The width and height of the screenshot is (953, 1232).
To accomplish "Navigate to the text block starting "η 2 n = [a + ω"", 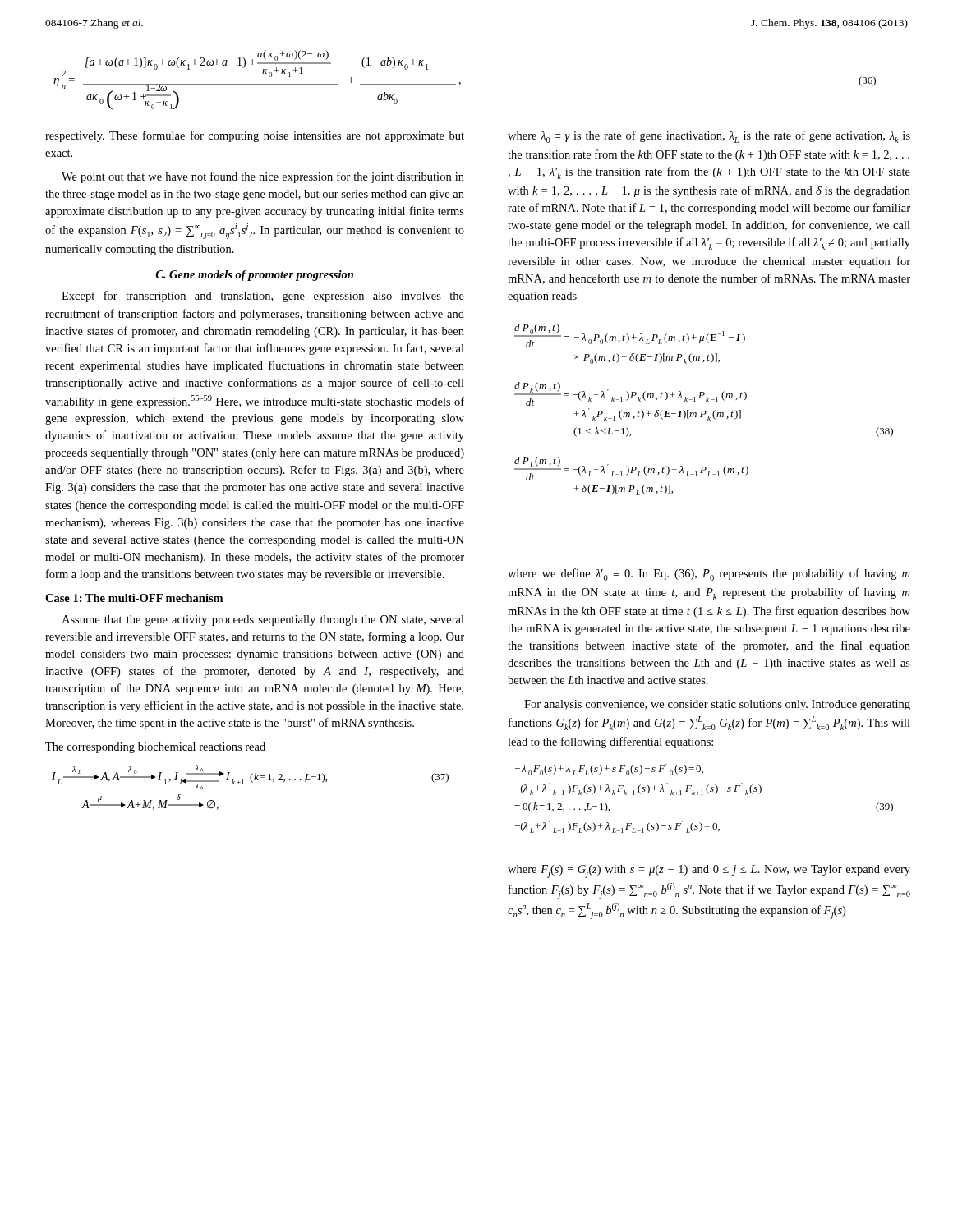I will [x=476, y=80].
